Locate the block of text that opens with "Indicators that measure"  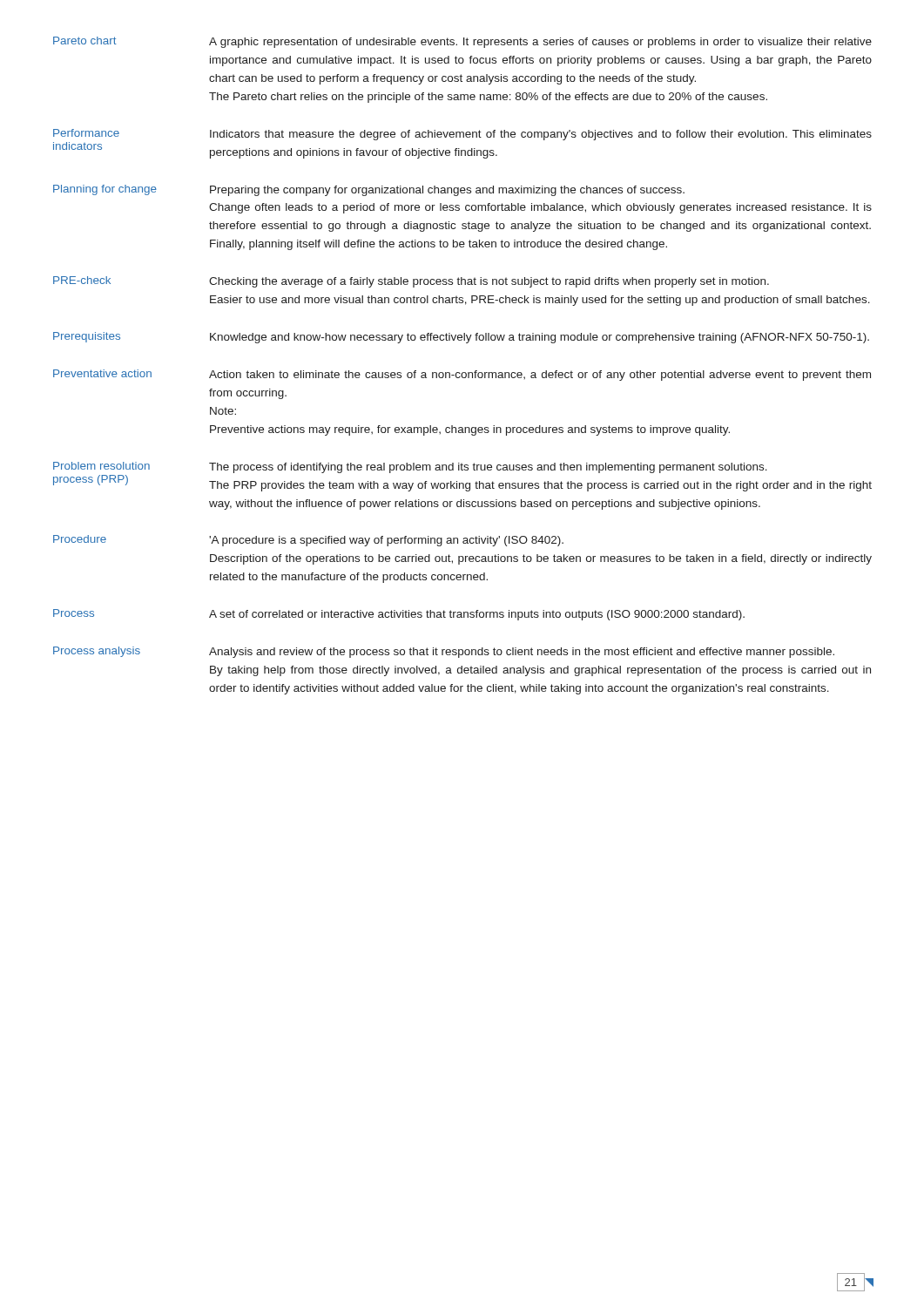click(540, 143)
